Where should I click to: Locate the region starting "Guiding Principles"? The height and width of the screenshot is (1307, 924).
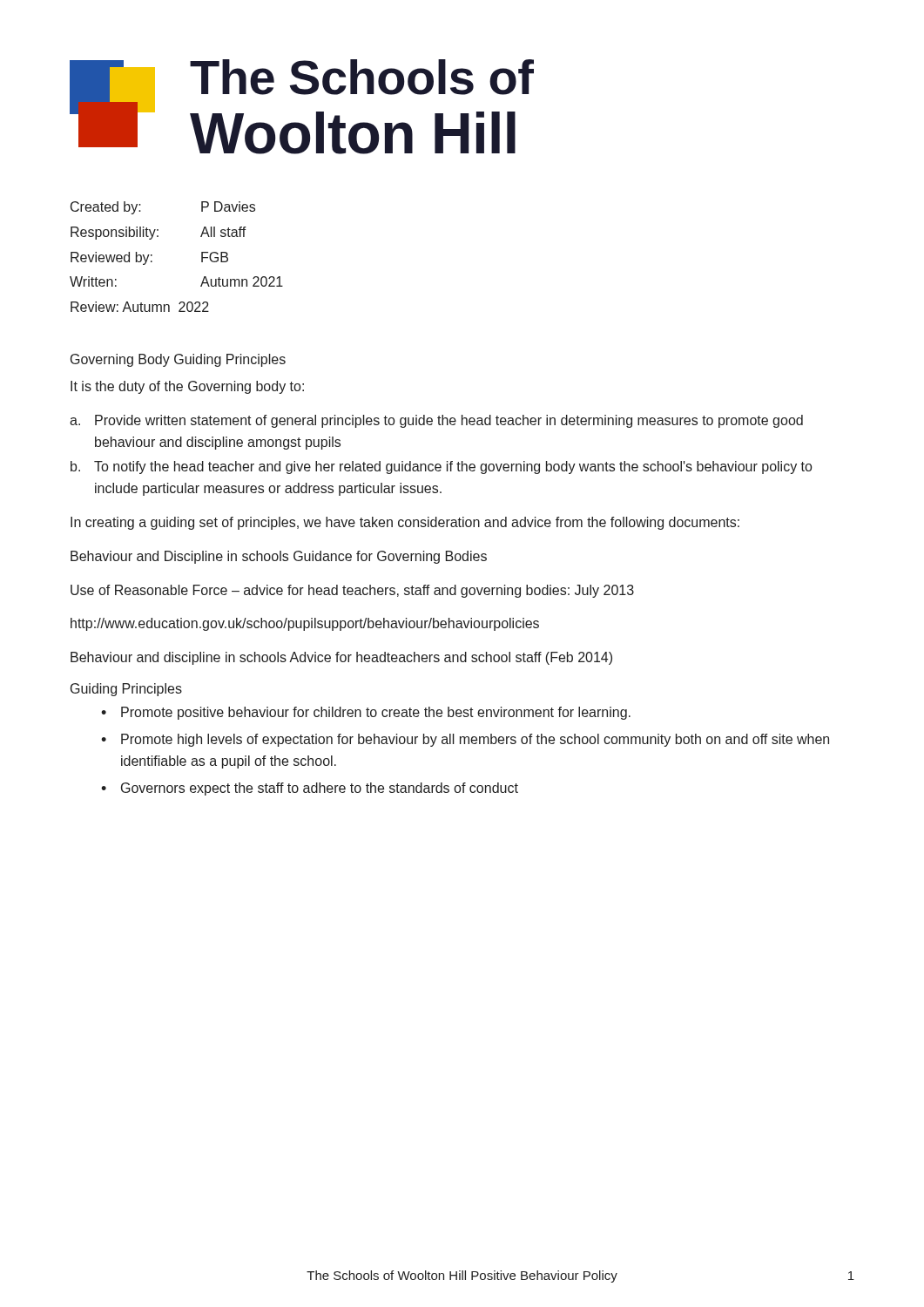[x=126, y=689]
